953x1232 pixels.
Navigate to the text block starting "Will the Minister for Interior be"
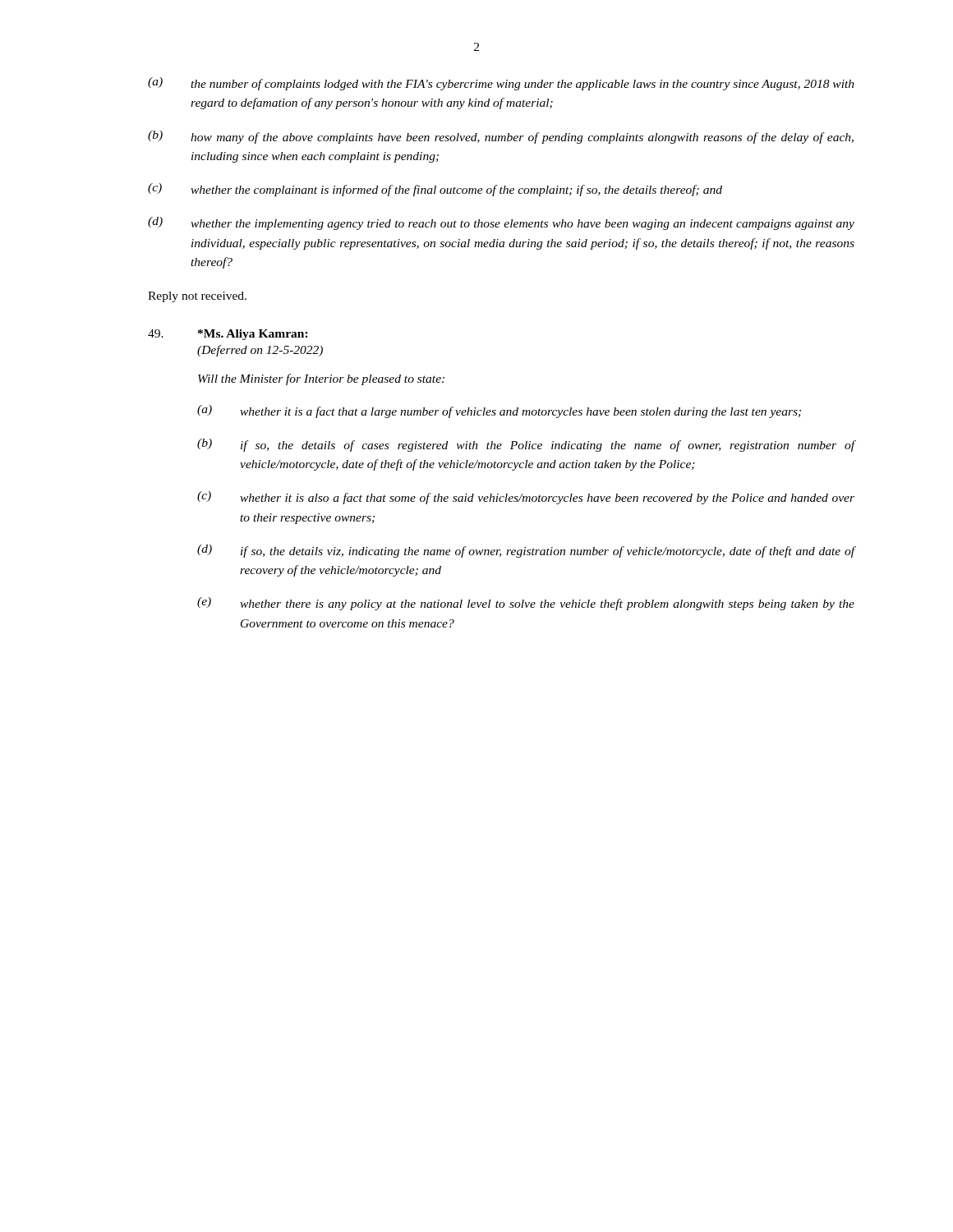tap(321, 378)
